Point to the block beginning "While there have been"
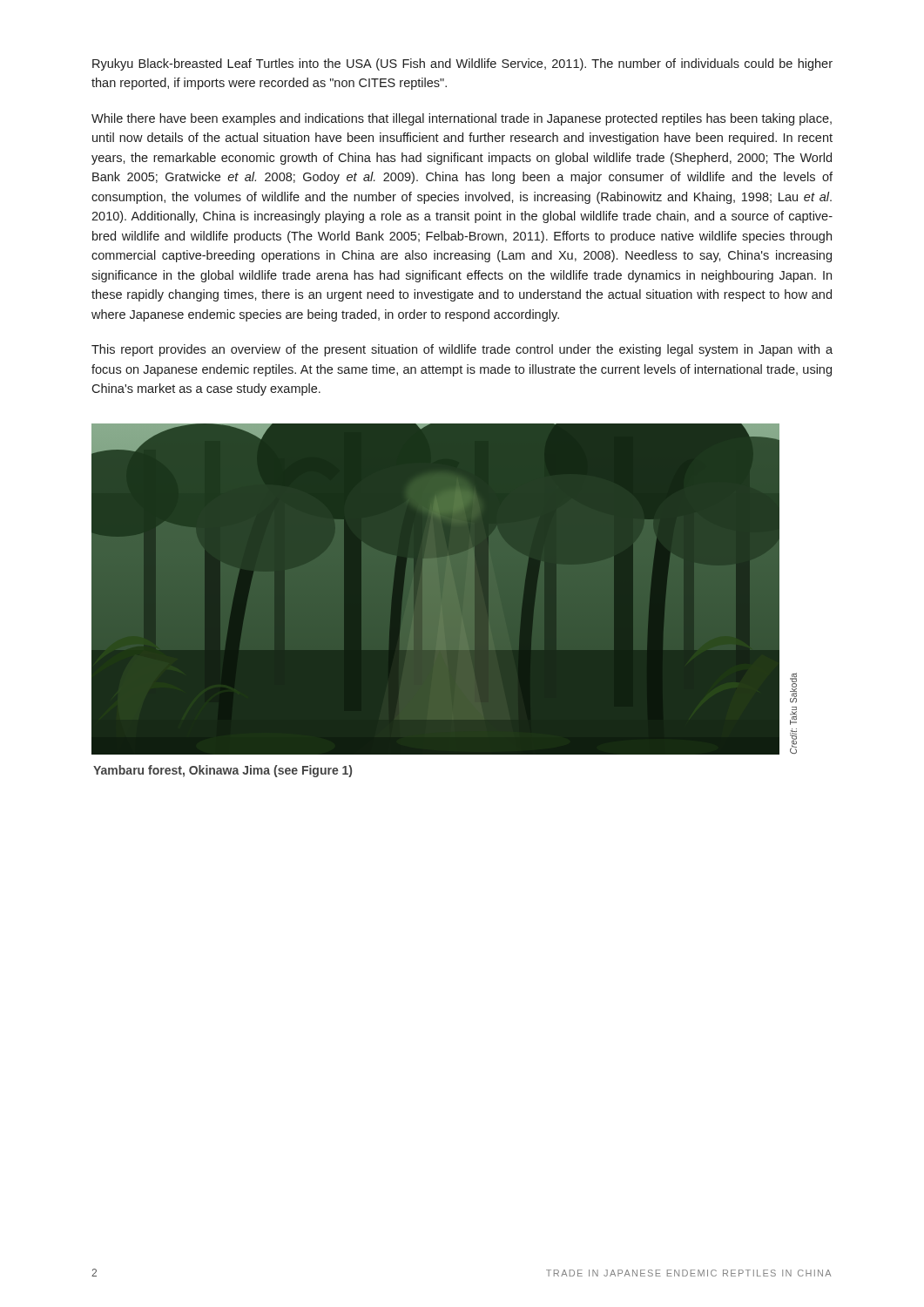924x1307 pixels. (x=462, y=216)
